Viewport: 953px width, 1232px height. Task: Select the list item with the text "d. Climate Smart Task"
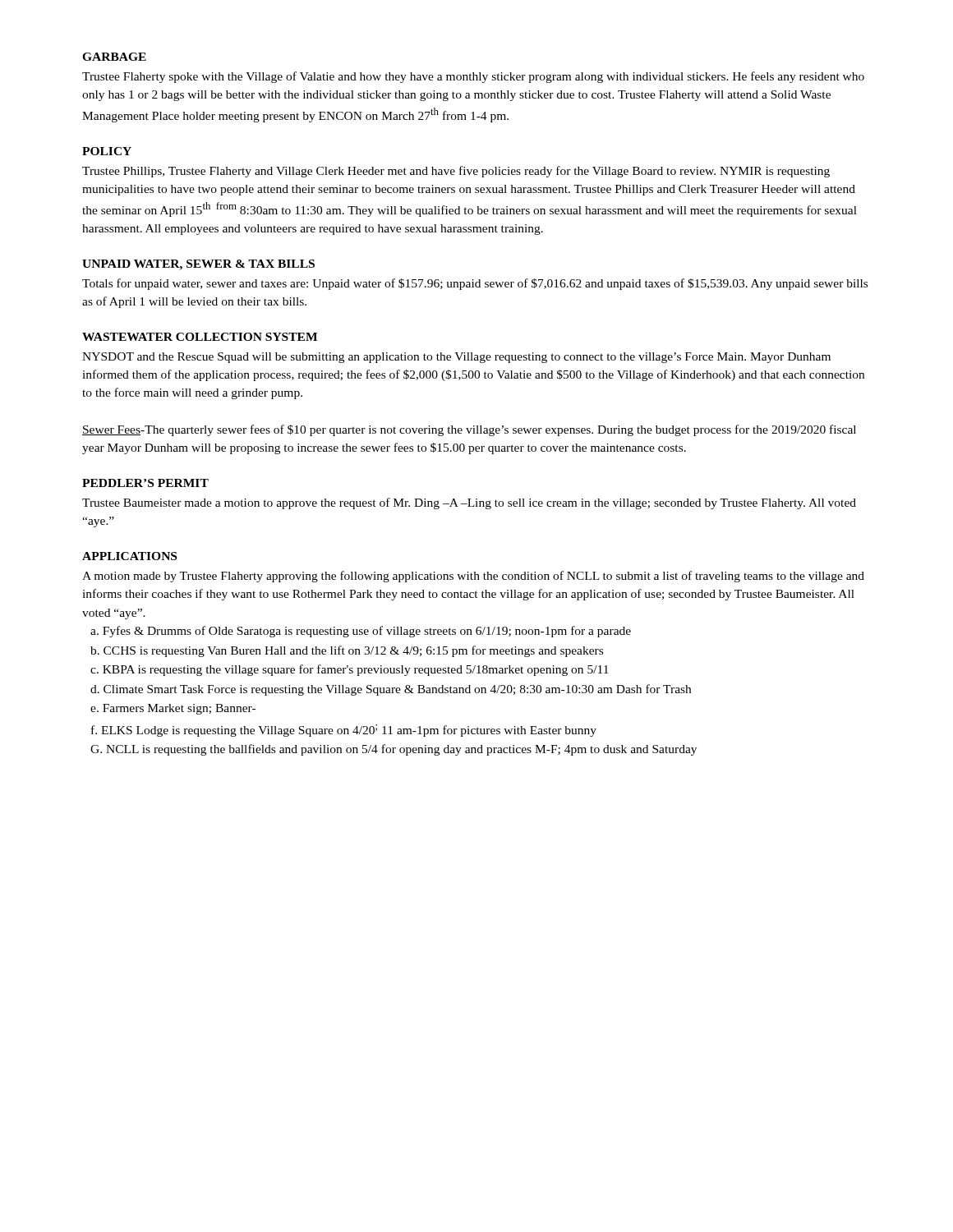[391, 688]
